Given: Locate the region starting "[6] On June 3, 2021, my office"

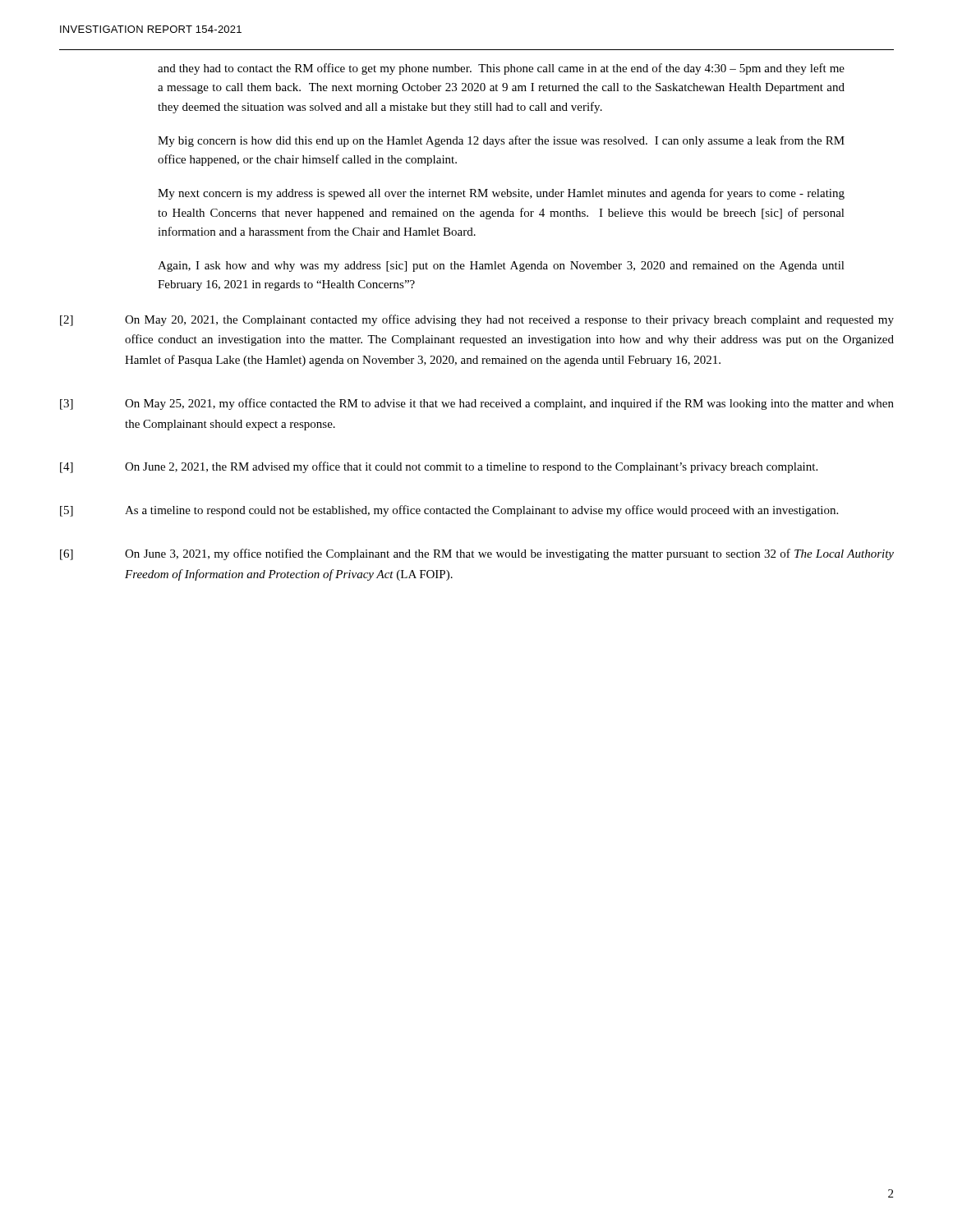Looking at the screenshot, I should click(476, 564).
